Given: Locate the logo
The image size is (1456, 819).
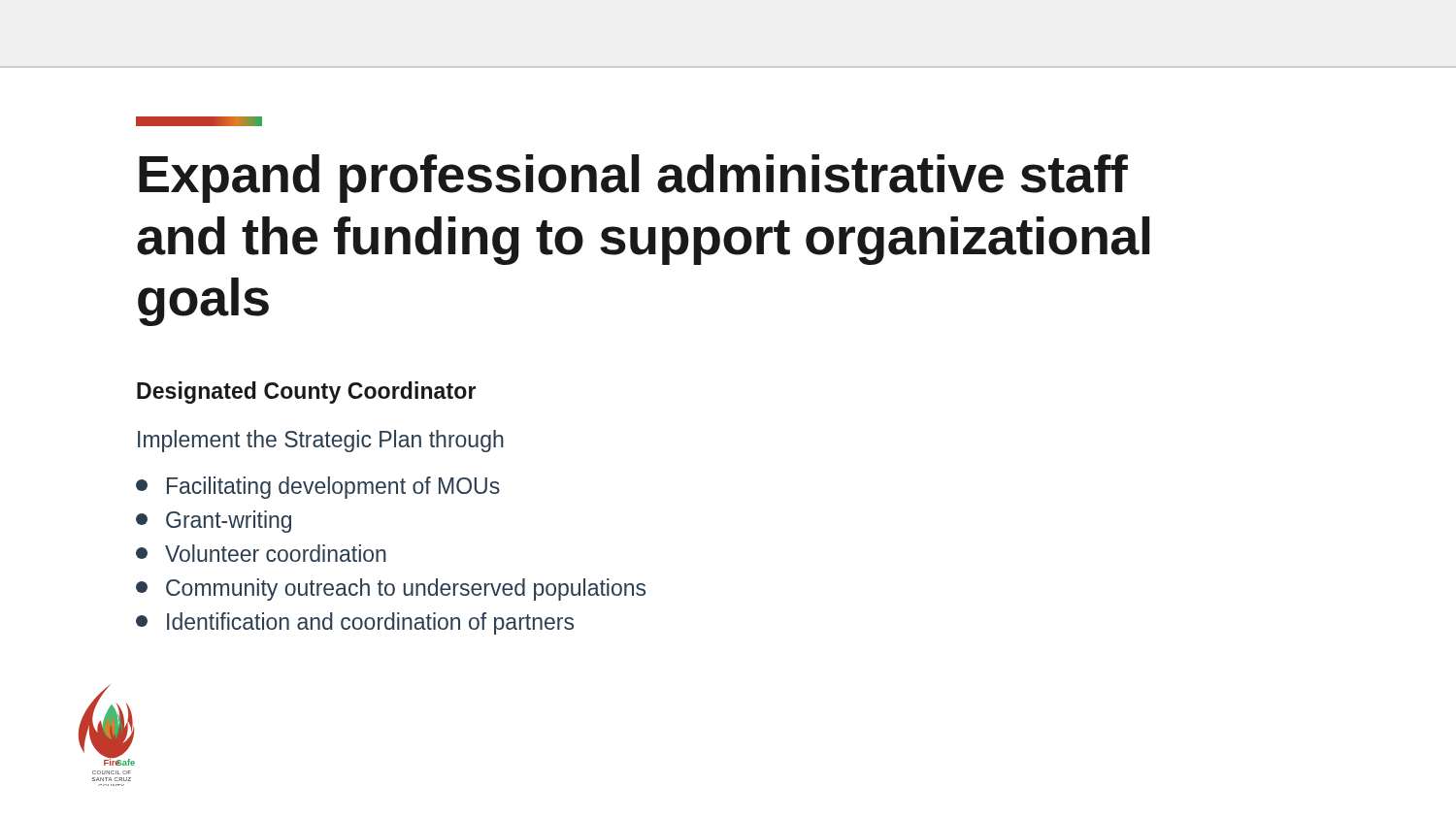Looking at the screenshot, I should (x=116, y=735).
